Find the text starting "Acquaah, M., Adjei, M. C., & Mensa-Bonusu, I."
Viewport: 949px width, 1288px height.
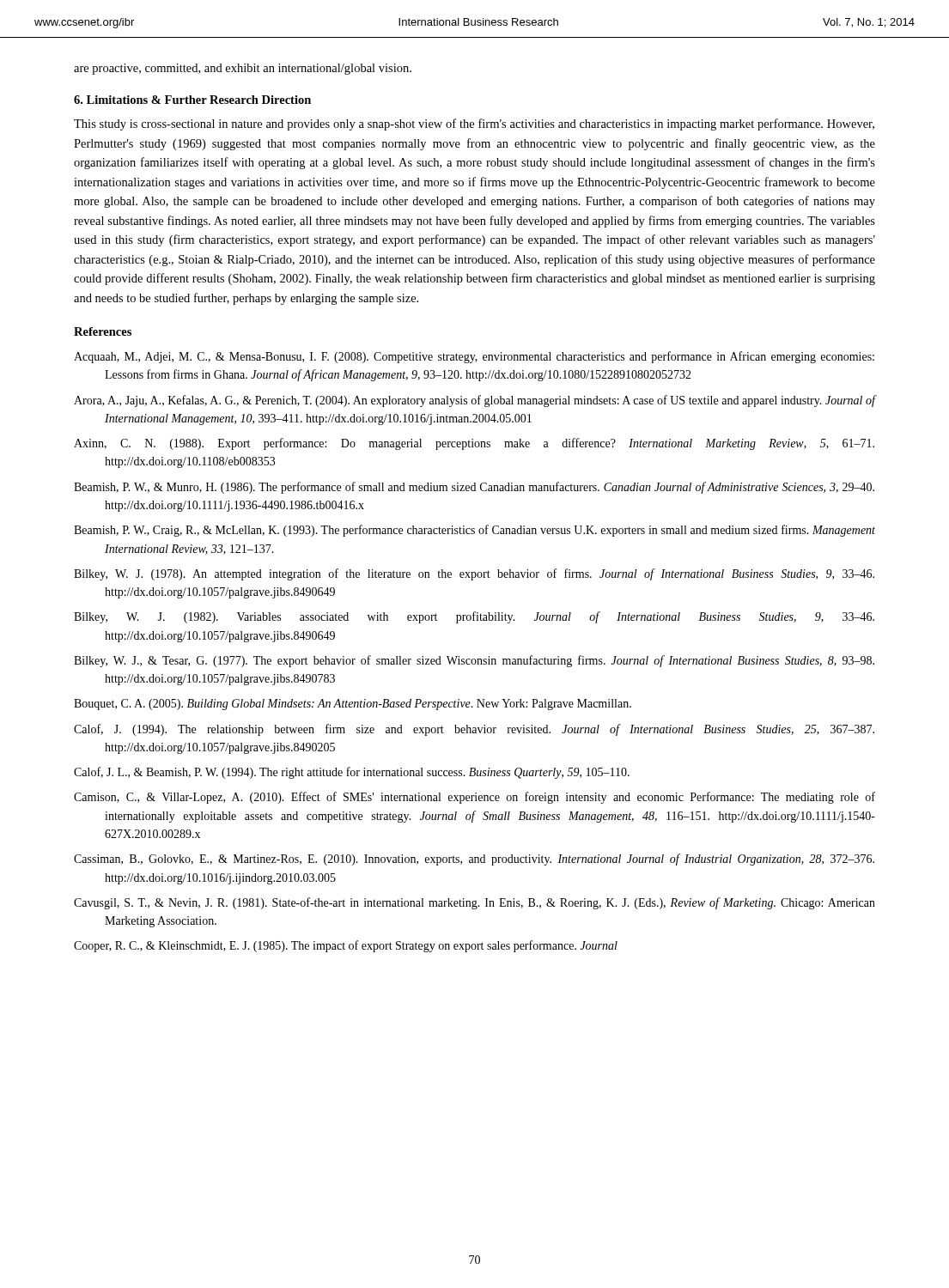click(x=474, y=366)
